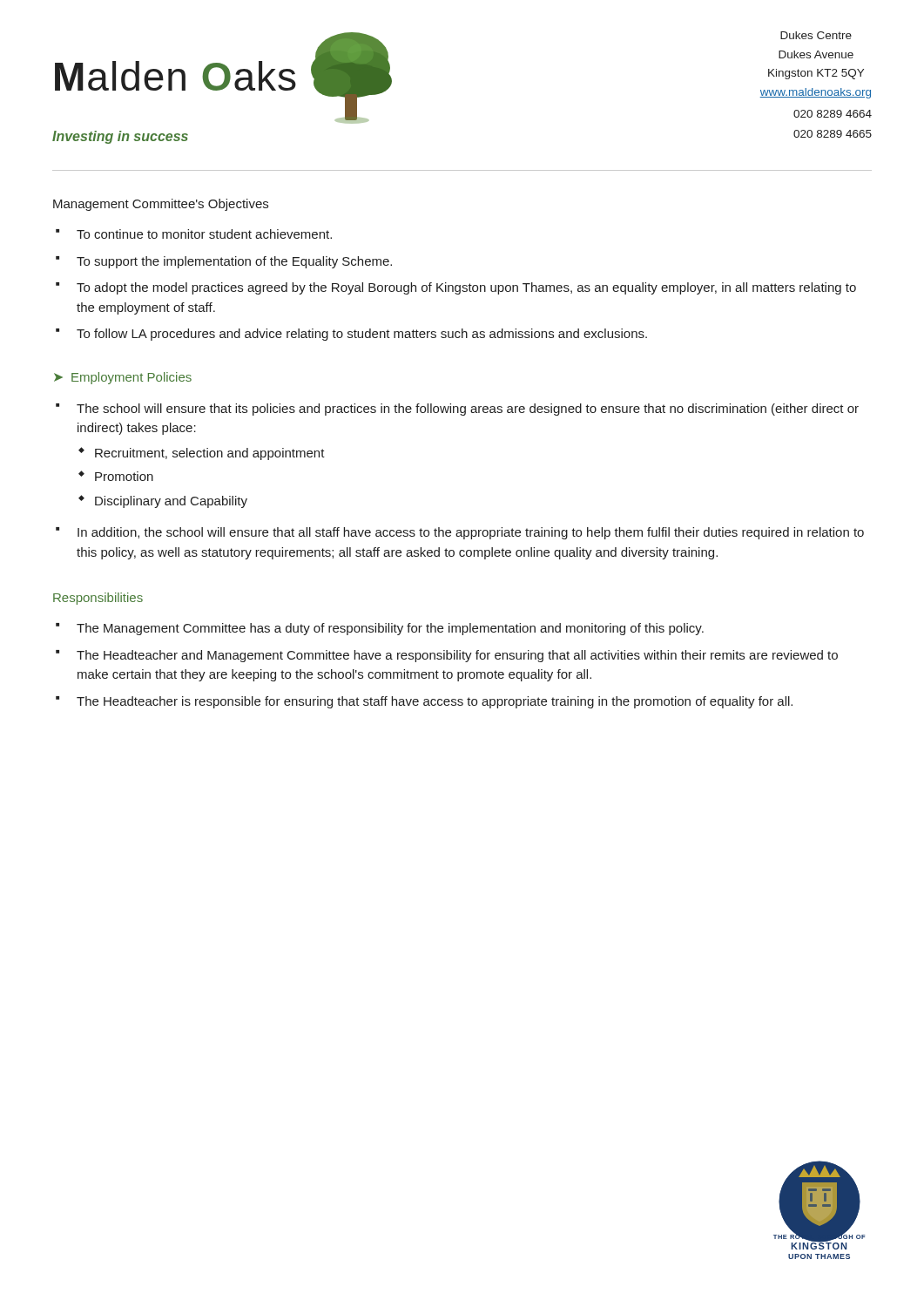Where does it say "Management Committee's Objectives"?
Screen dimensions: 1307x924
[161, 203]
